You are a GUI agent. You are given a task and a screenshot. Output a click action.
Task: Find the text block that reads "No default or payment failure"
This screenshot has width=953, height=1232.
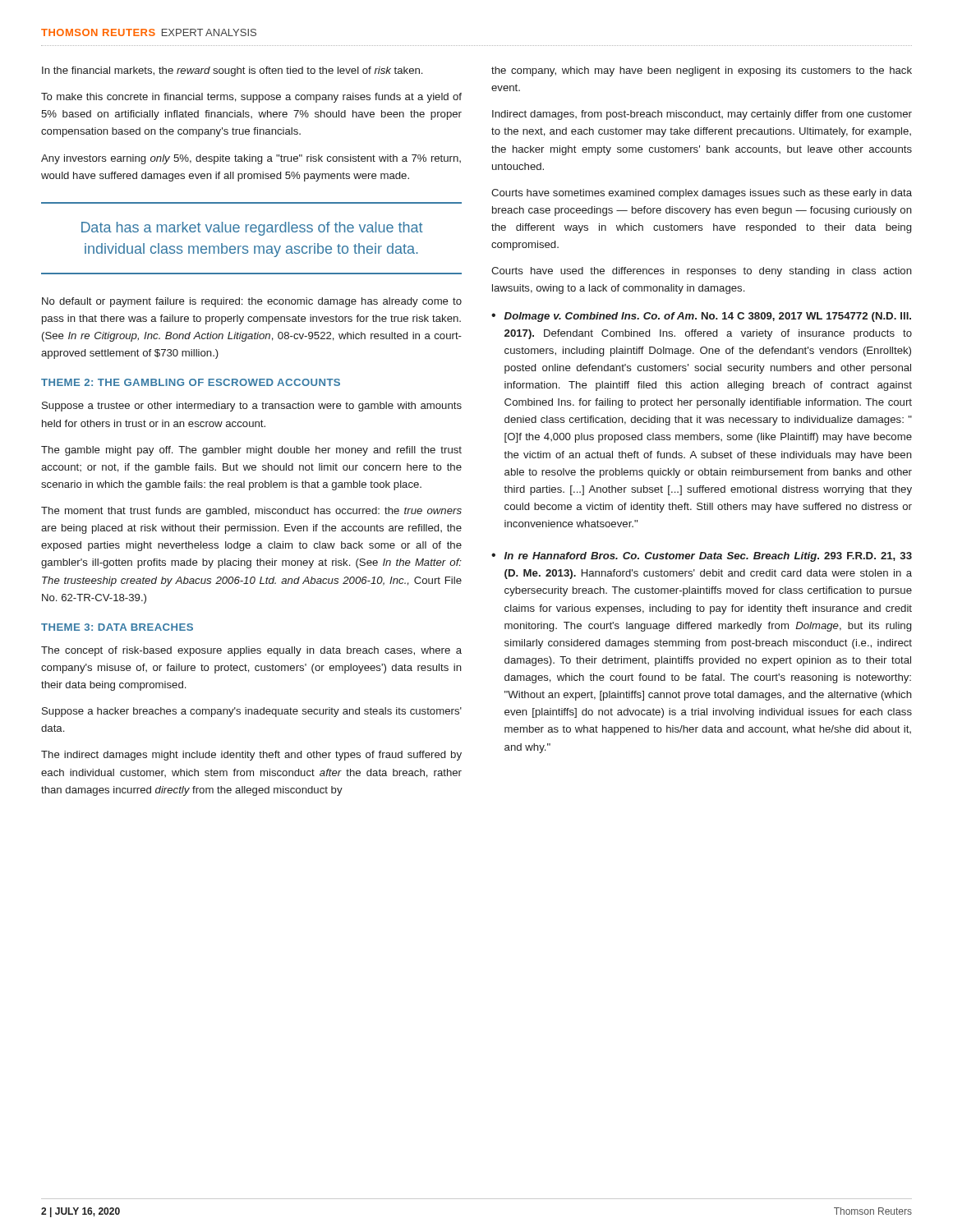pyautogui.click(x=251, y=327)
